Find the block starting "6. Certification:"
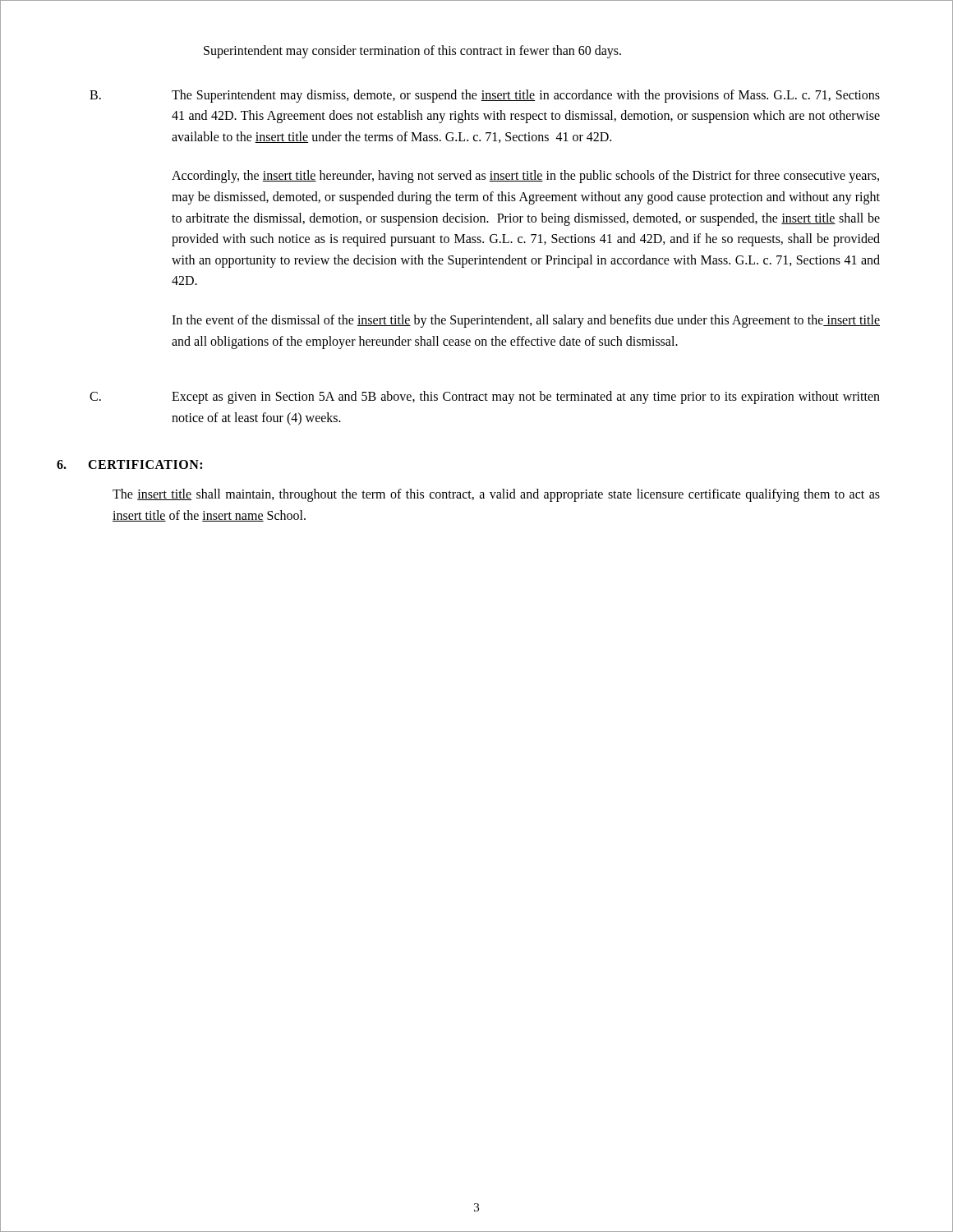 point(130,465)
